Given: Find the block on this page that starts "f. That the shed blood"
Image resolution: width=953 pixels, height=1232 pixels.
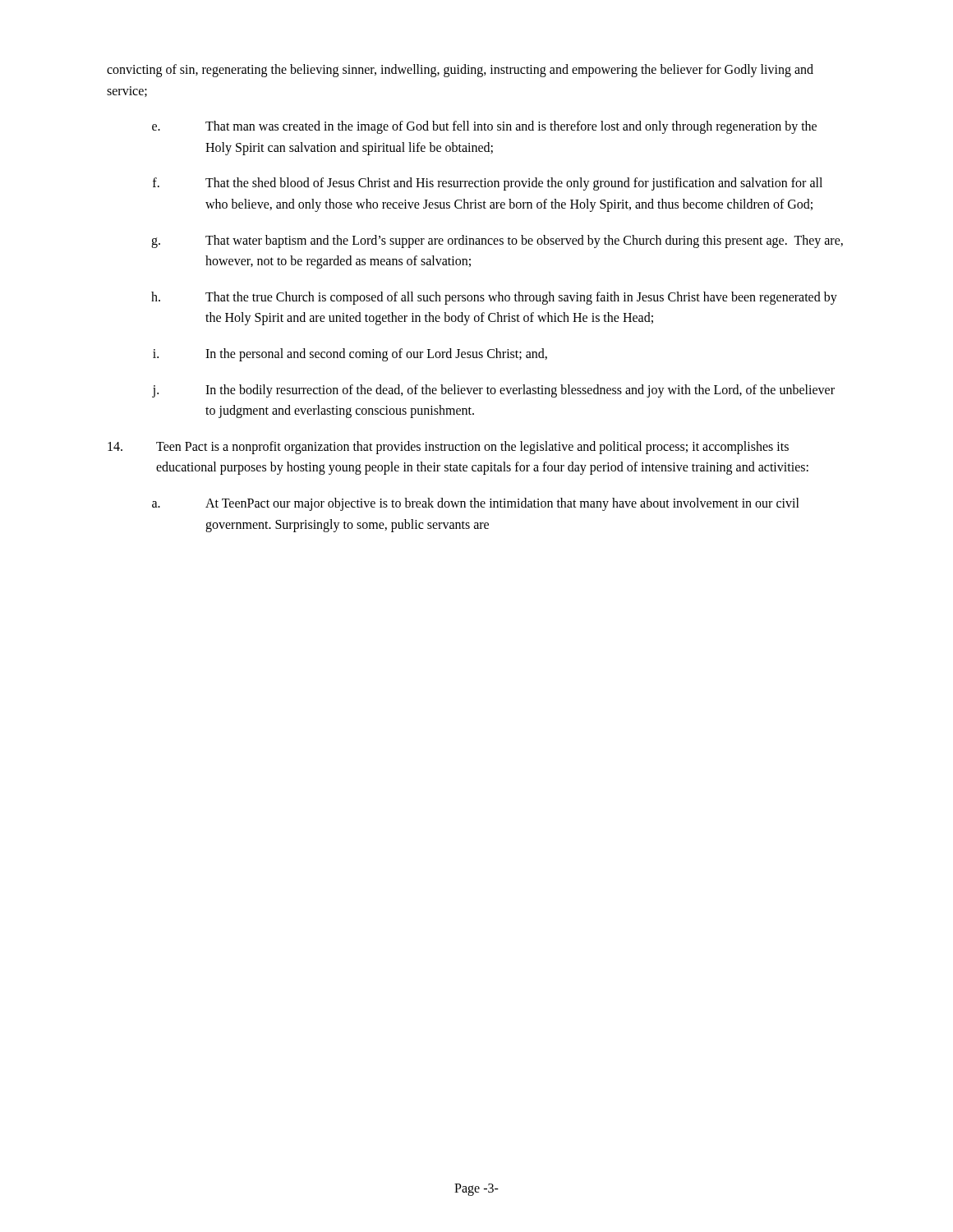Looking at the screenshot, I should [x=476, y=194].
